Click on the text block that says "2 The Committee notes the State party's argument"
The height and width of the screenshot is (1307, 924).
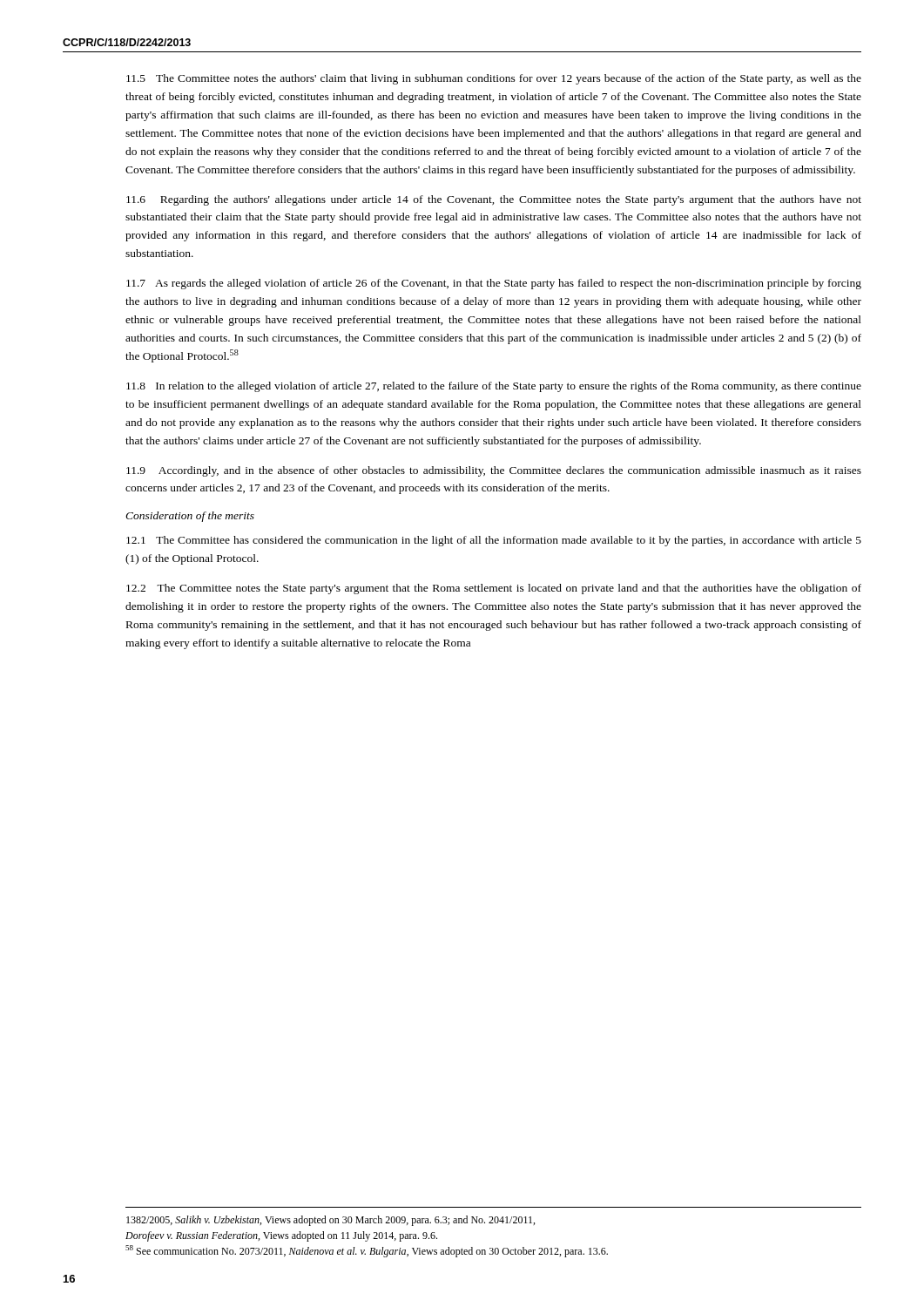tap(493, 615)
